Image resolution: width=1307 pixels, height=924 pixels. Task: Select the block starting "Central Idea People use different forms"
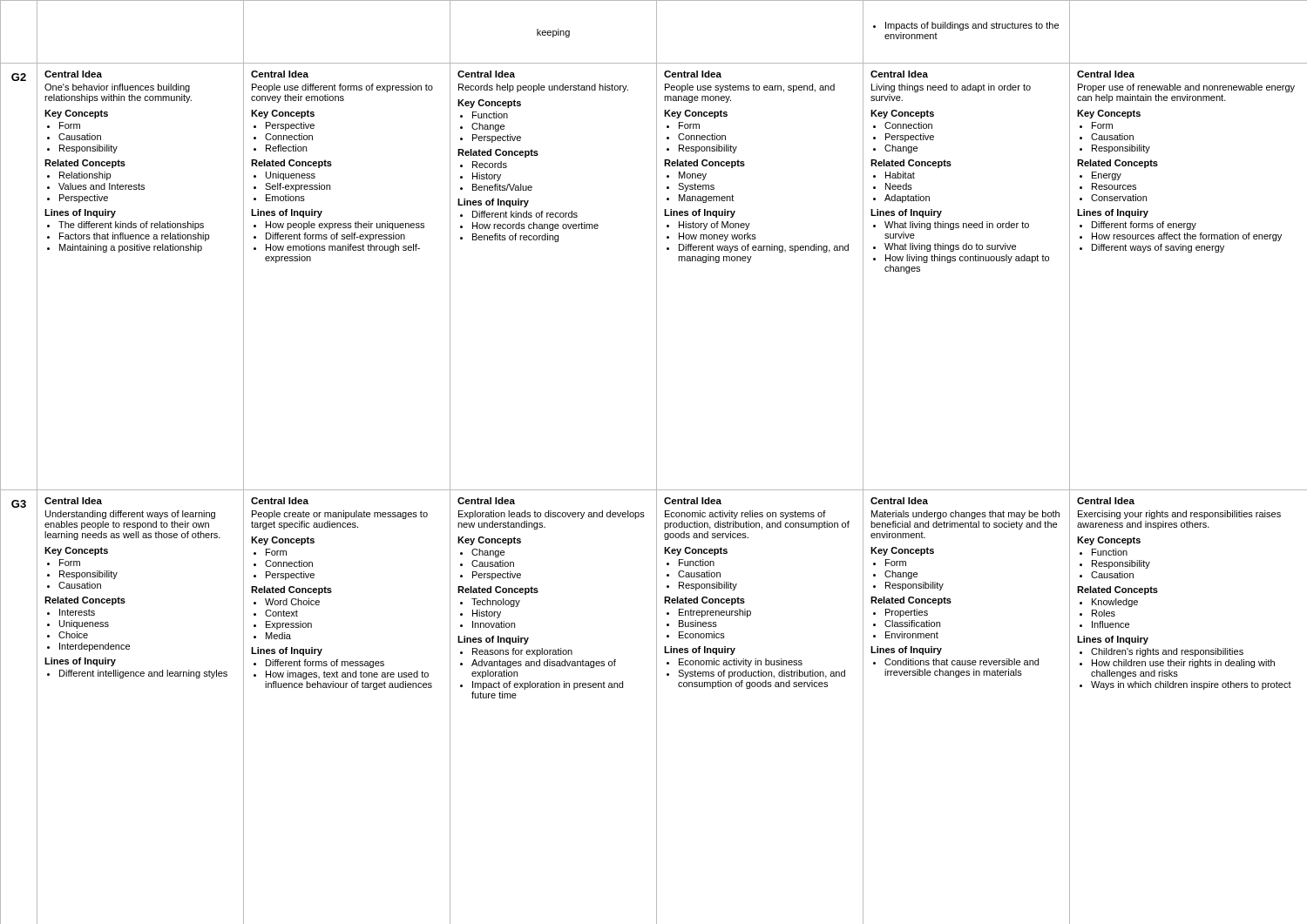[280, 74]
